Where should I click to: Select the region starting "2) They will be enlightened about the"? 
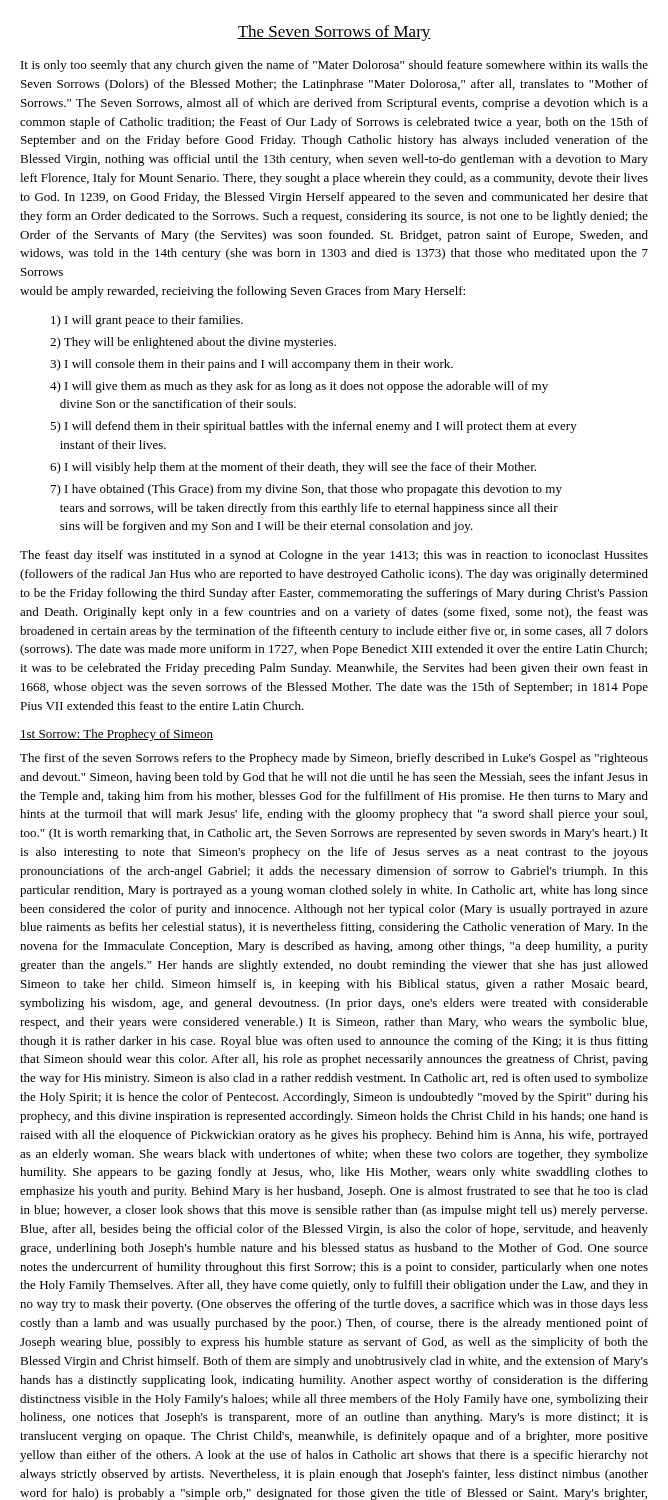[x=193, y=341]
